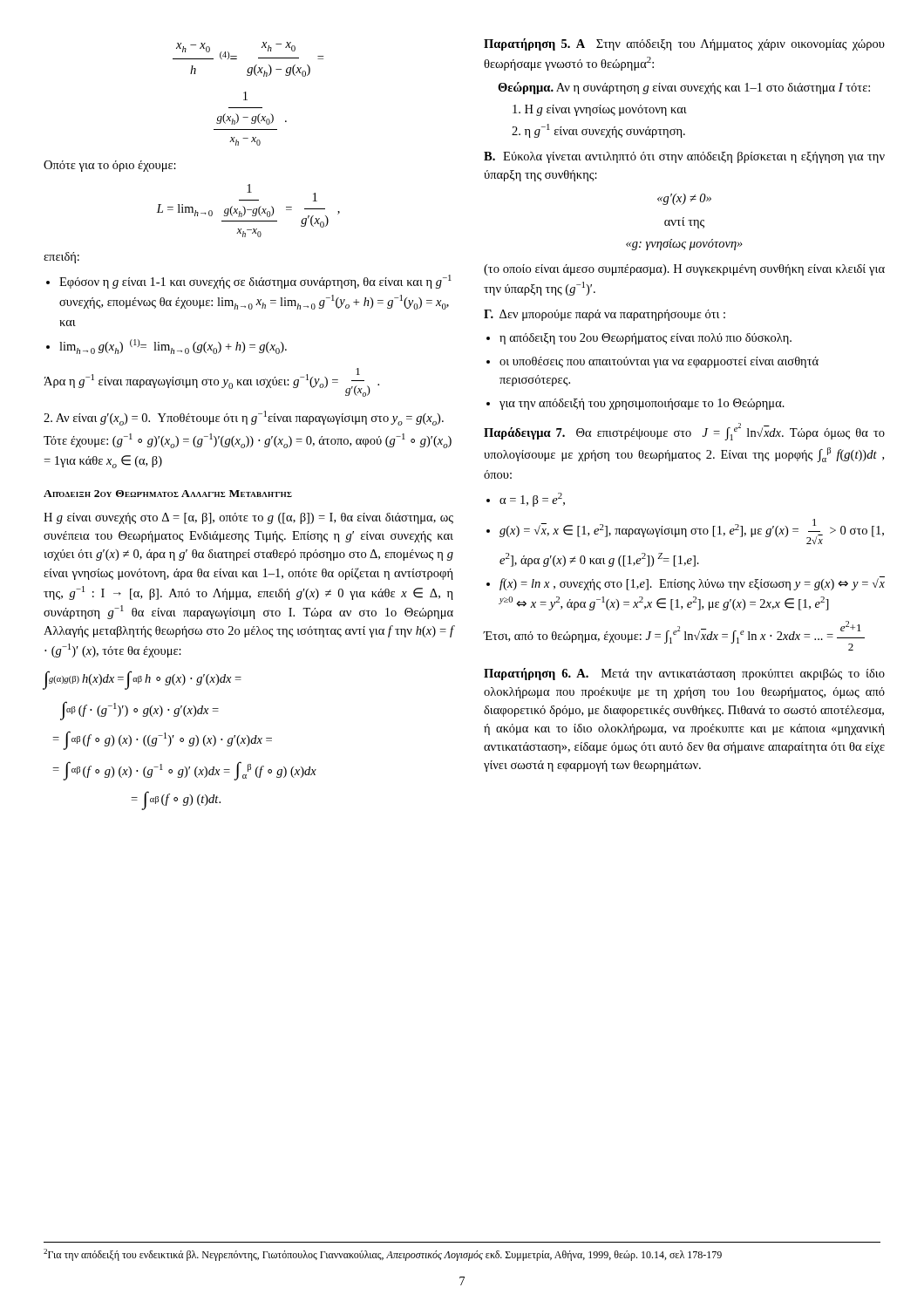Locate the passage starting "L = limh→0 1 g(xh)−g(x0) xh−x0"
Image resolution: width=924 pixels, height=1308 pixels.
(x=248, y=210)
